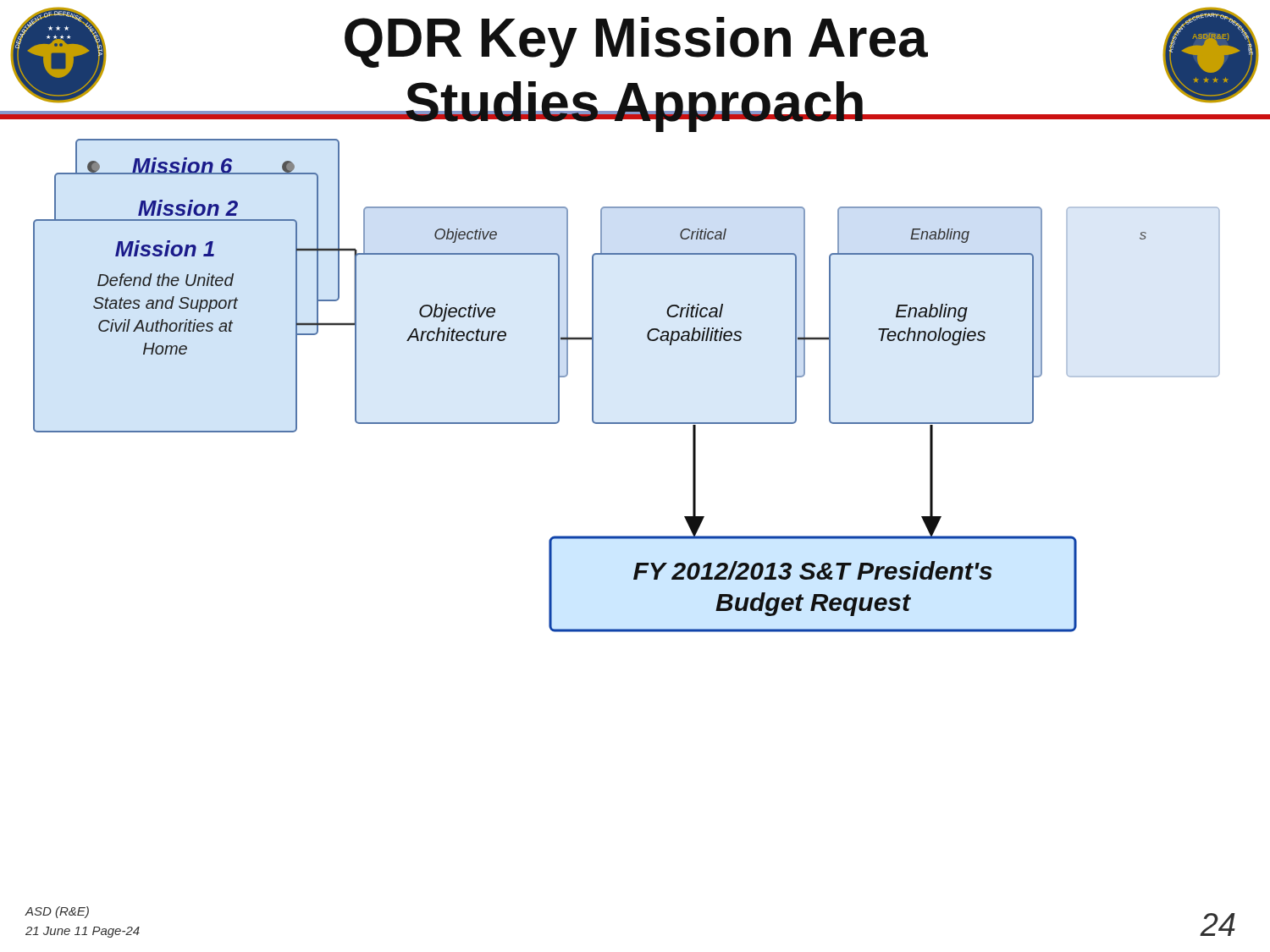Screen dimensions: 952x1270
Task: Select the title
Action: (x=635, y=71)
